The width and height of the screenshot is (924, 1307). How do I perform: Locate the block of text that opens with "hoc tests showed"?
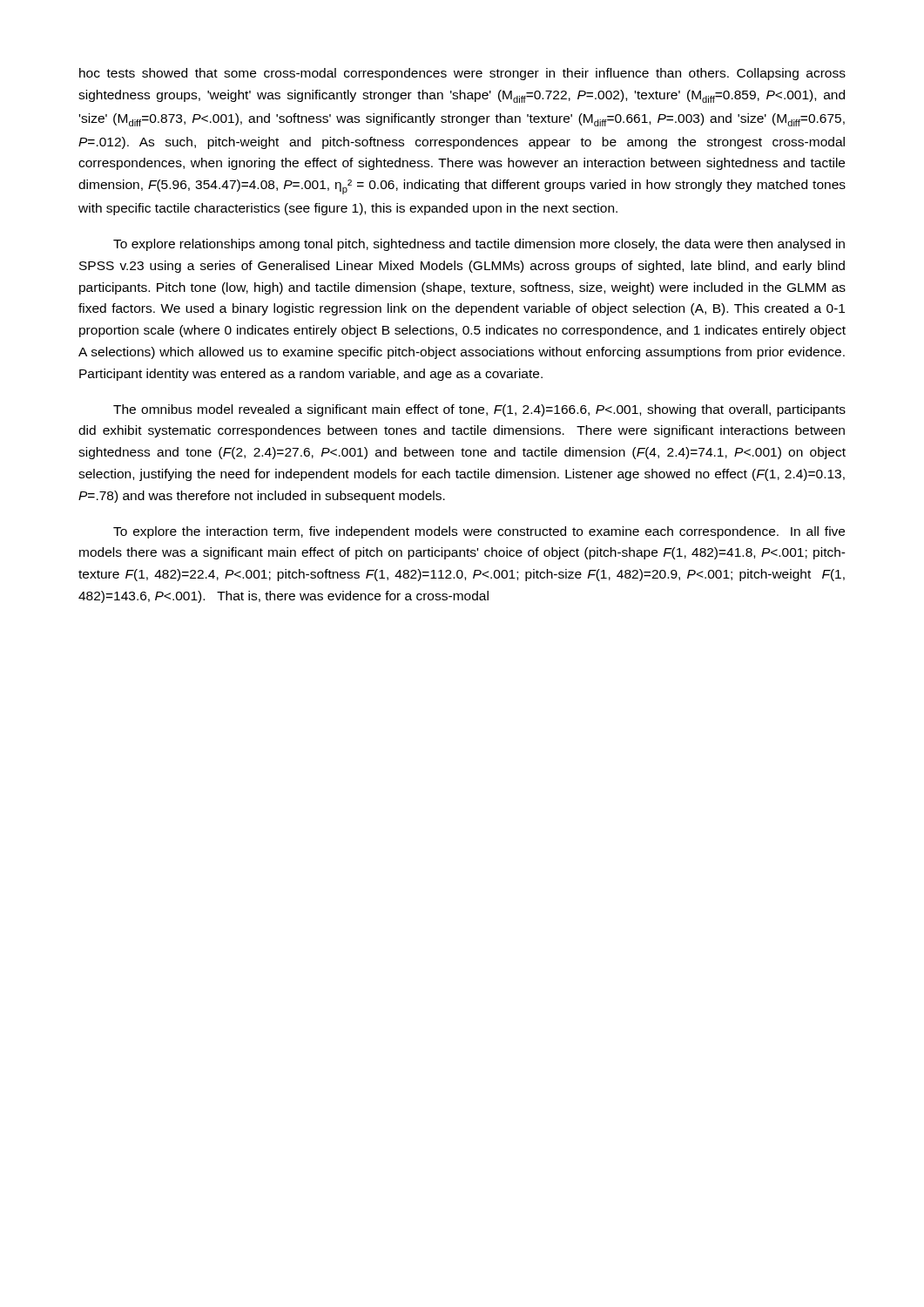[x=462, y=335]
